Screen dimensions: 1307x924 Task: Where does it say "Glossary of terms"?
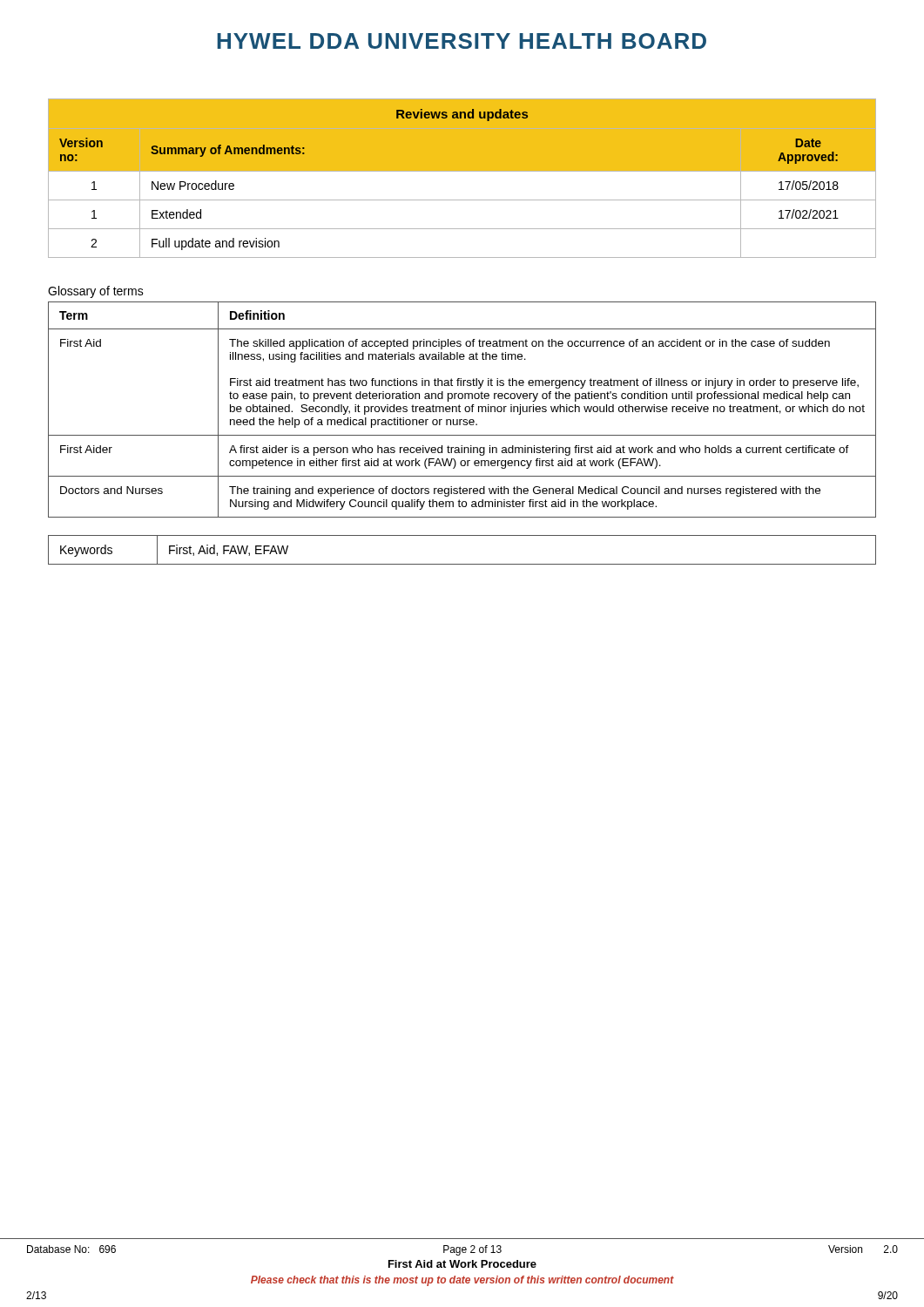tap(96, 291)
